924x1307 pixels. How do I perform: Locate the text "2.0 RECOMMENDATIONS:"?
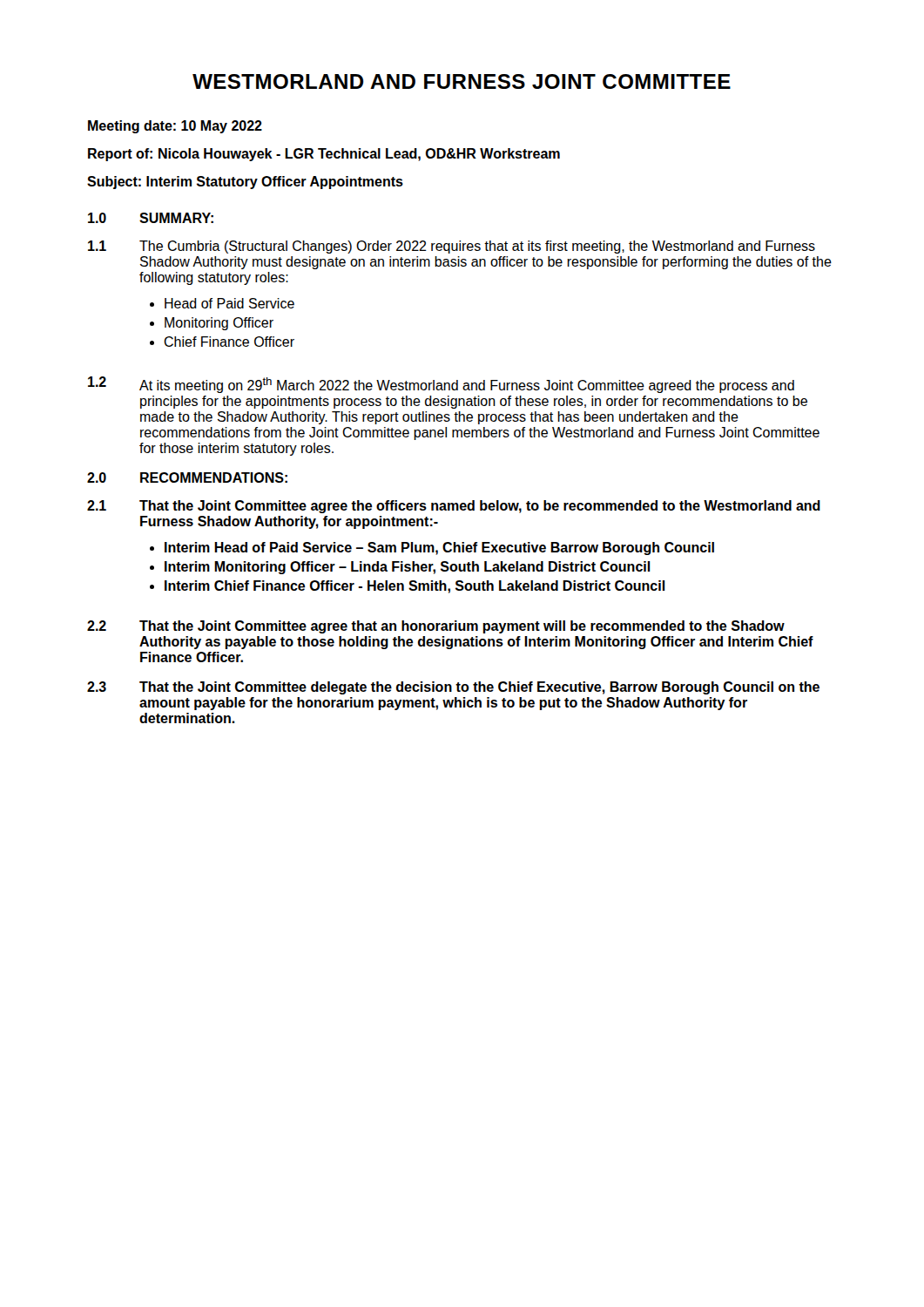[188, 479]
